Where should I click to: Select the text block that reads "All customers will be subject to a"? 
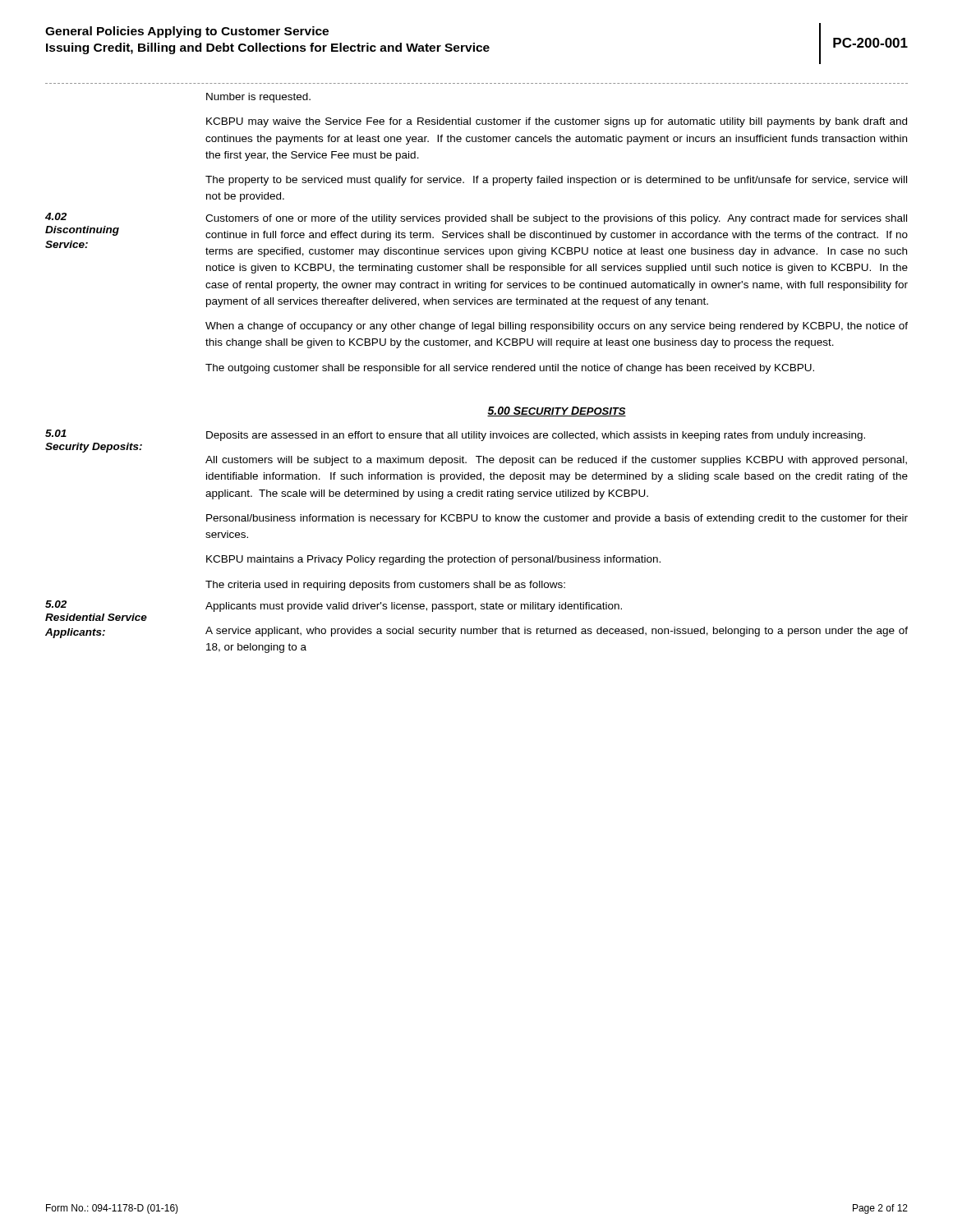click(x=557, y=476)
